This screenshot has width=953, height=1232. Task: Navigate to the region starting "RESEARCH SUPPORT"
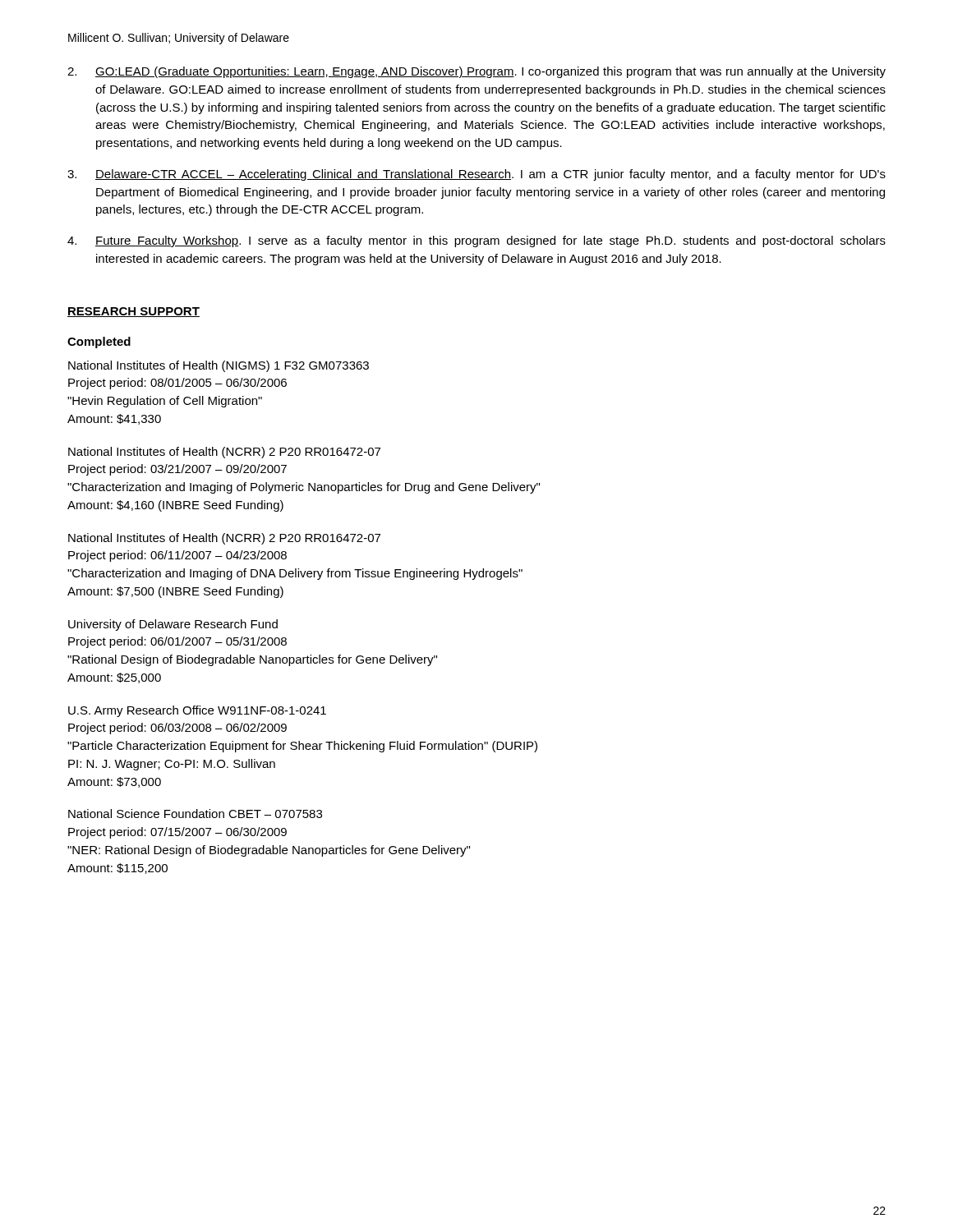[133, 310]
